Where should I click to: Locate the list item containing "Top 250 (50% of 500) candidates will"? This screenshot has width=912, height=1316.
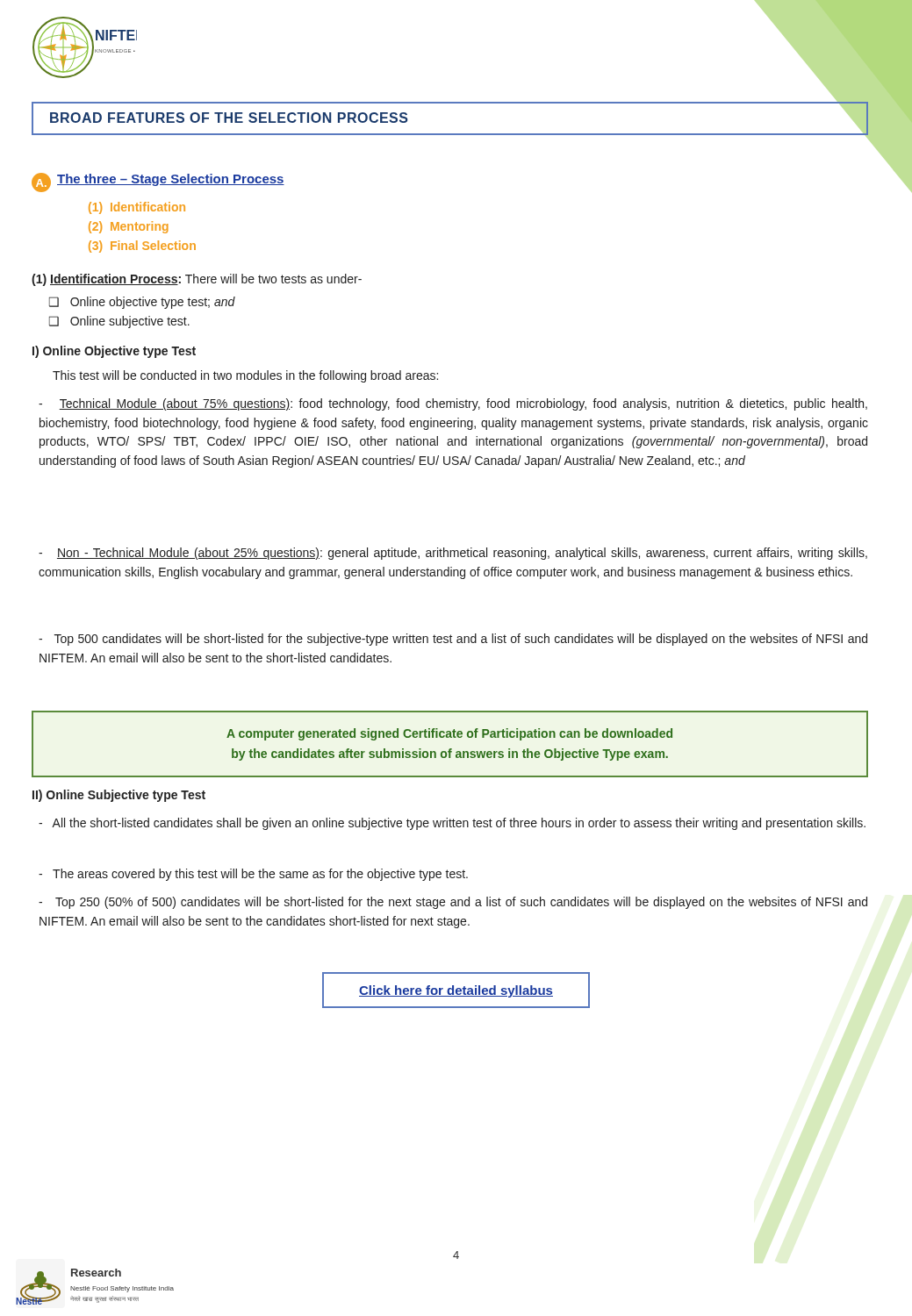(x=453, y=911)
